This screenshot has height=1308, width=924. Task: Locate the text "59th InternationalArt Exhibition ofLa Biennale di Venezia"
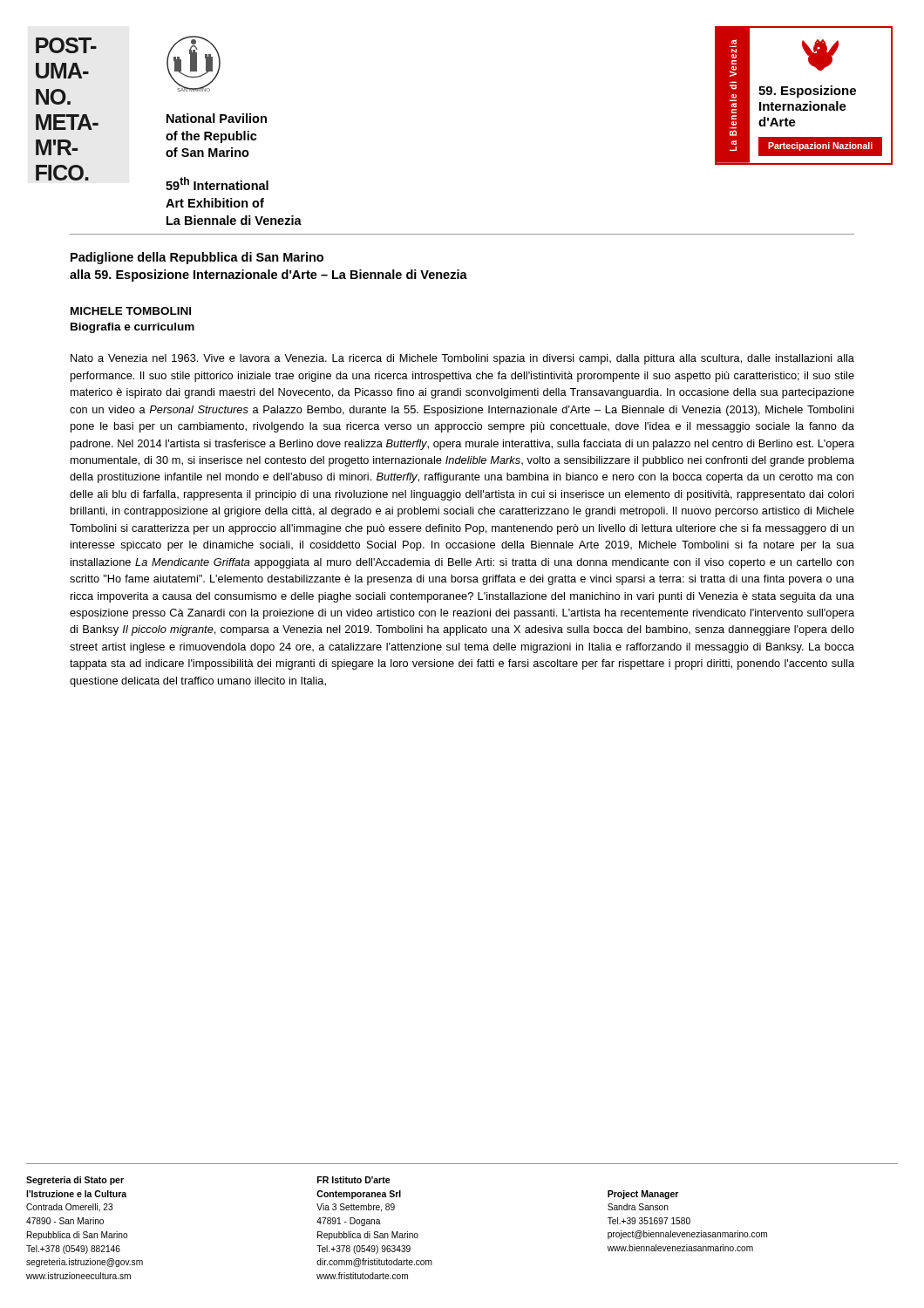click(233, 201)
